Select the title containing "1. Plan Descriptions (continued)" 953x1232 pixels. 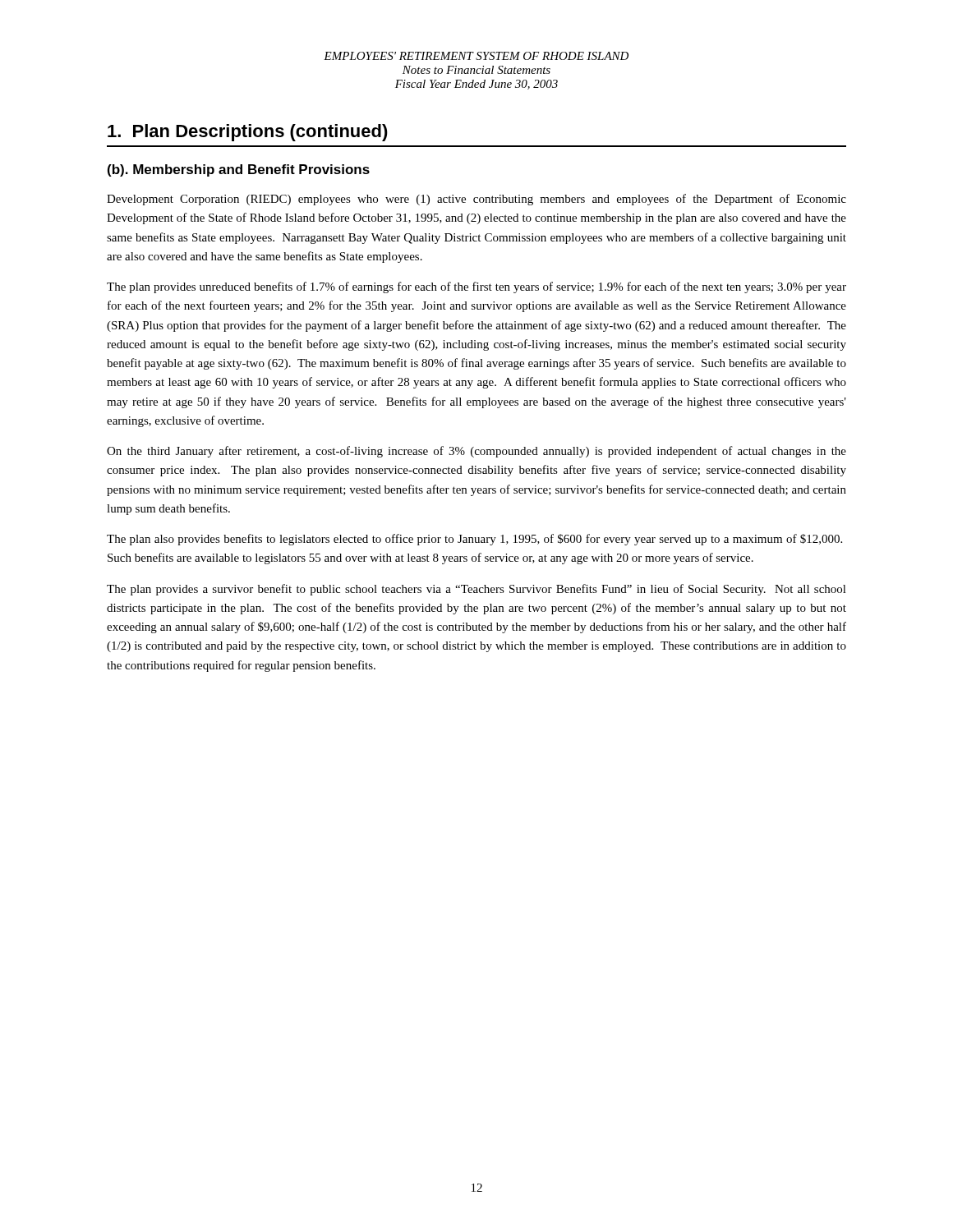[476, 134]
